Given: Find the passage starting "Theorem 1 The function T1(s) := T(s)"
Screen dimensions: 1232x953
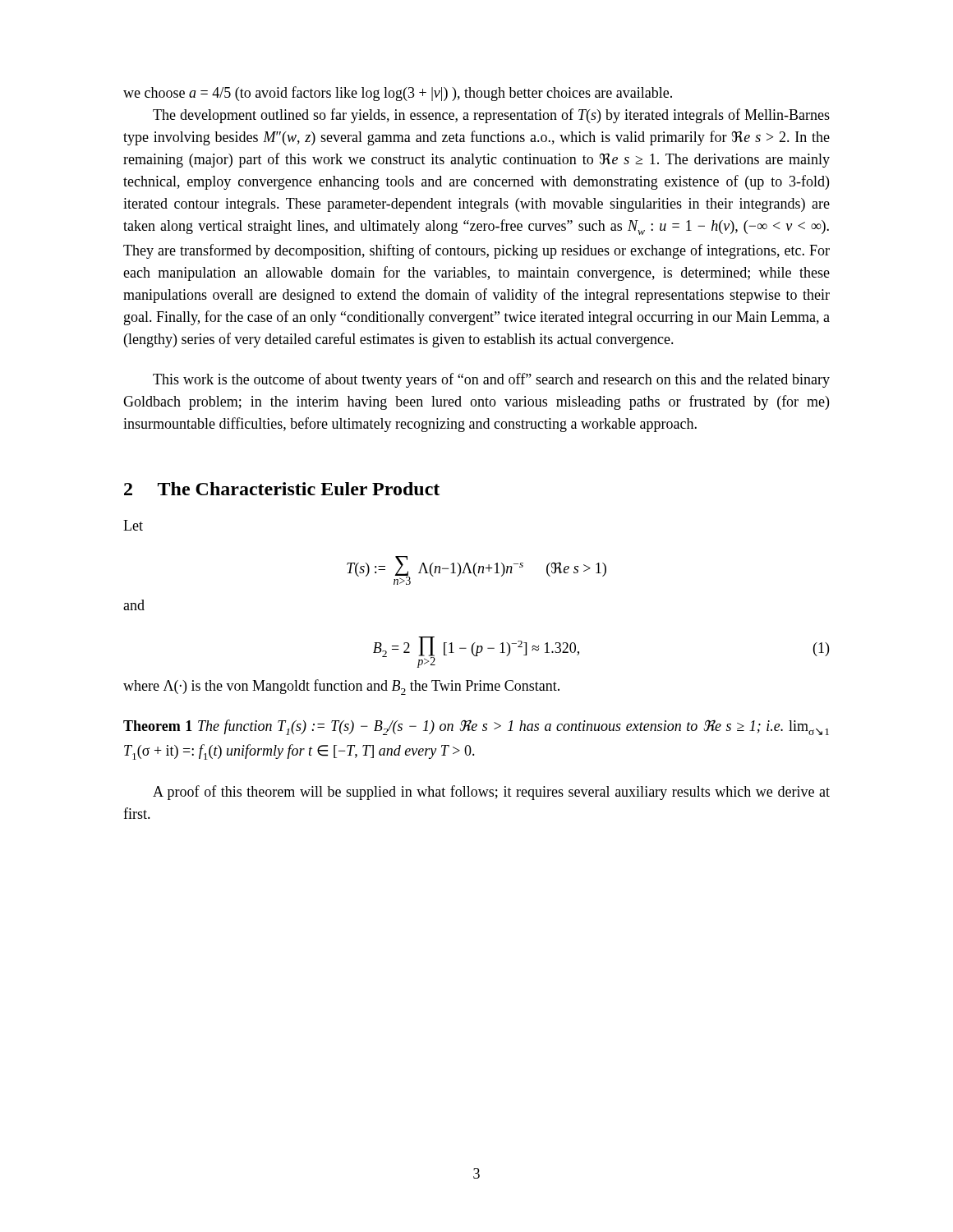Looking at the screenshot, I should tap(476, 740).
